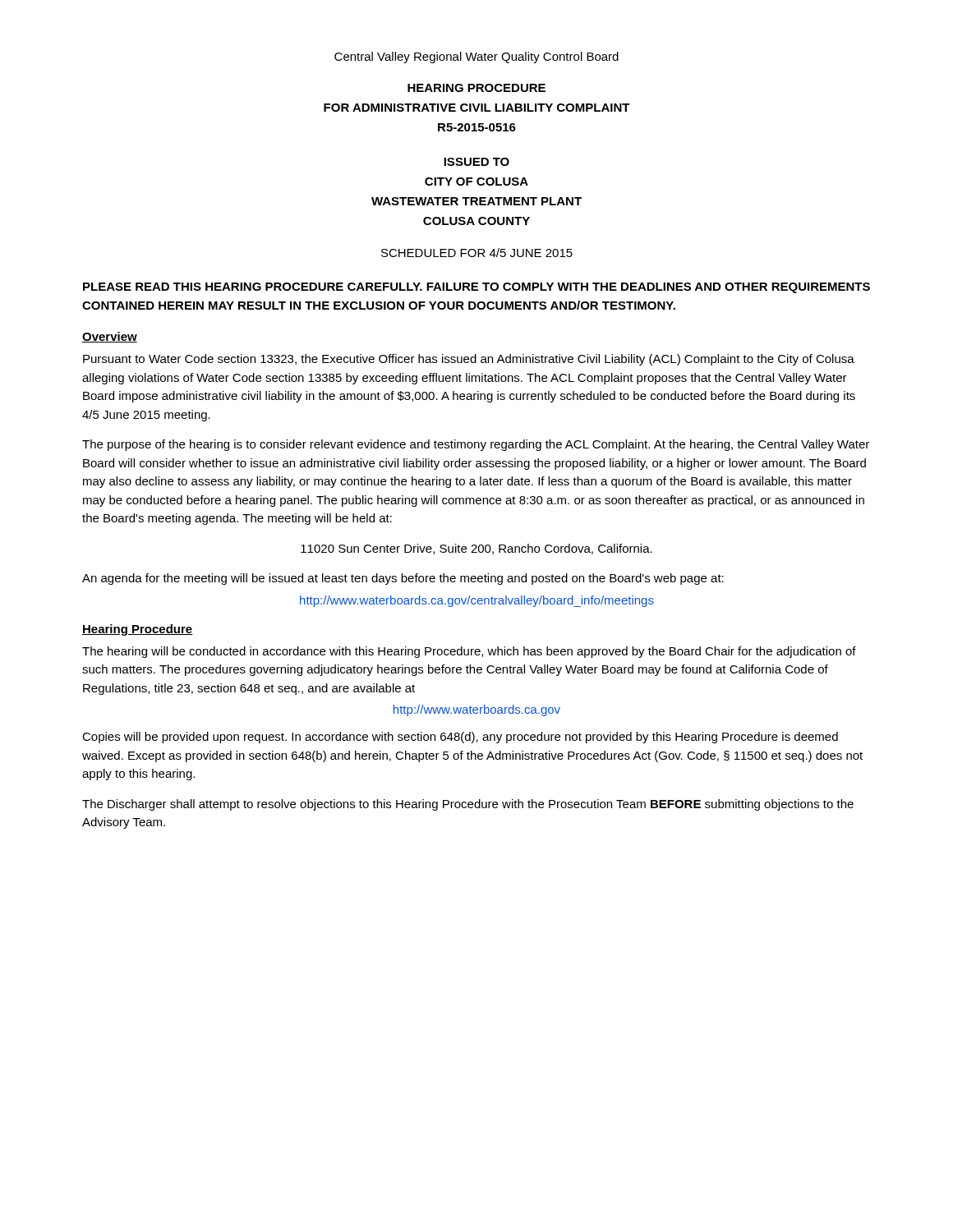Image resolution: width=953 pixels, height=1232 pixels.
Task: Point to the text block starting "Pursuant to Water Code"
Action: pos(469,386)
